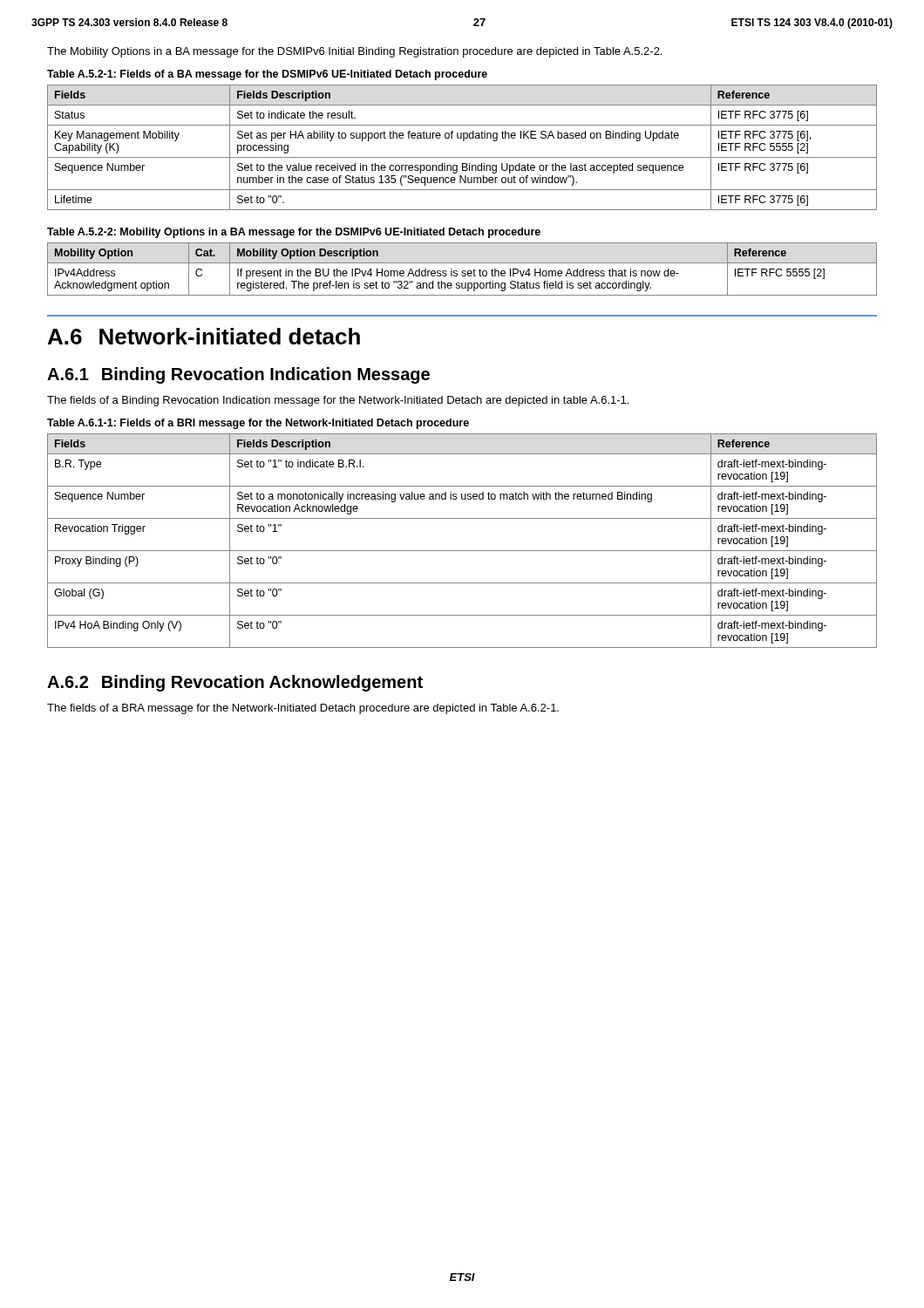Navigate to the region starting "Table A.5.2-2: Mobility Options in a"
Screen dimensions: 1308x924
pyautogui.click(x=294, y=232)
